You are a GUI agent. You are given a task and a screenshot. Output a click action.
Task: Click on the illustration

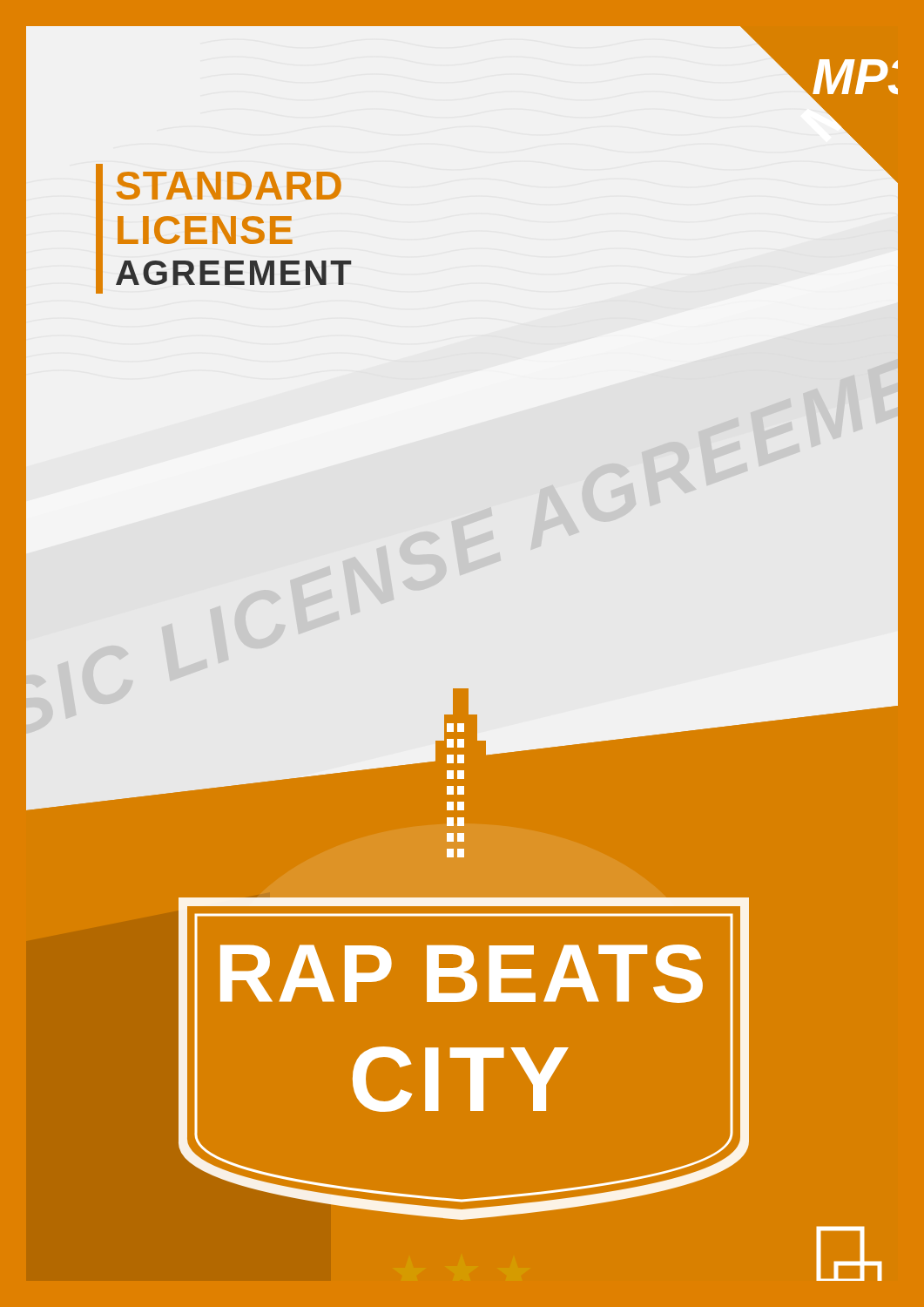462,654
